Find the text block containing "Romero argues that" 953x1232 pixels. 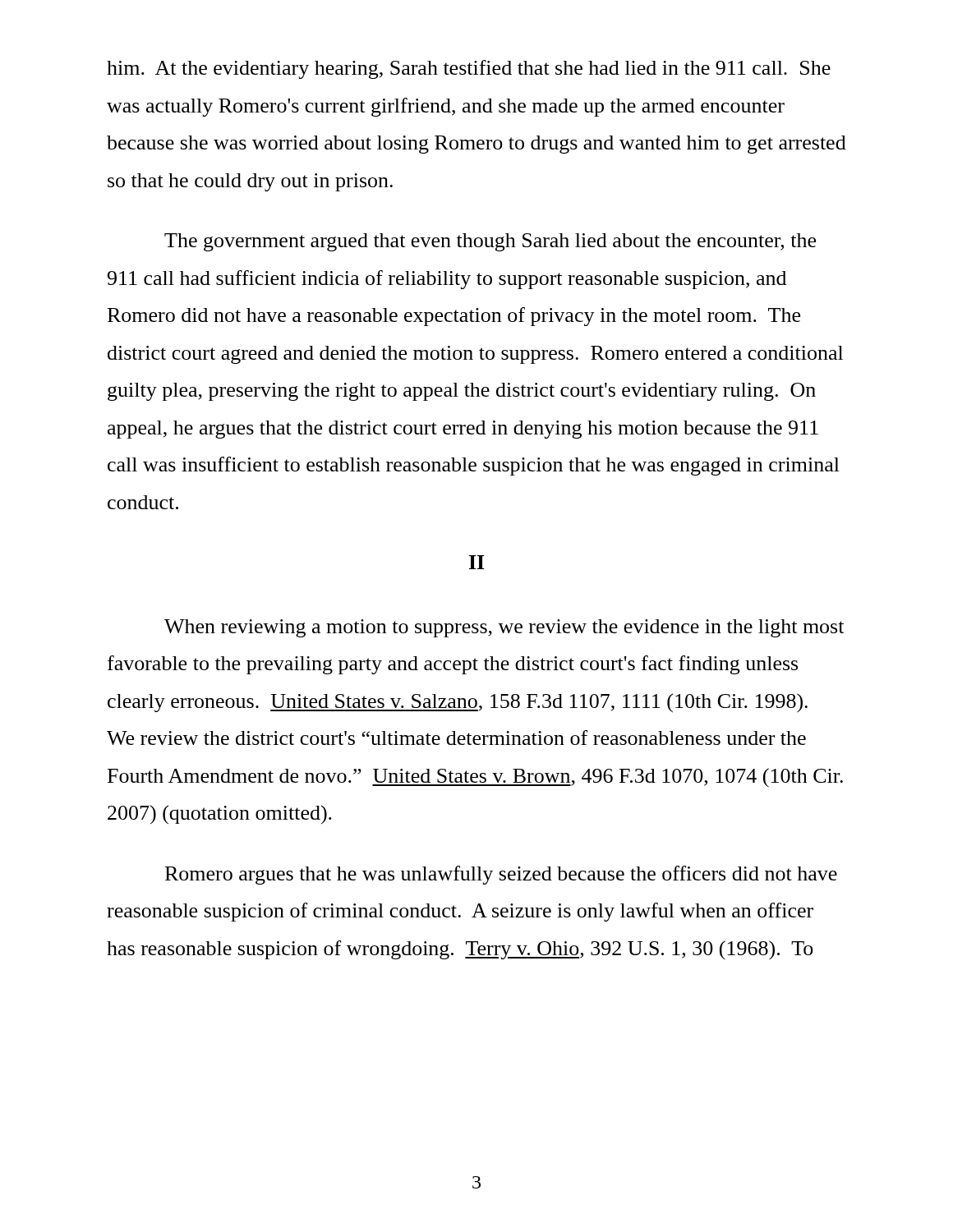click(472, 910)
